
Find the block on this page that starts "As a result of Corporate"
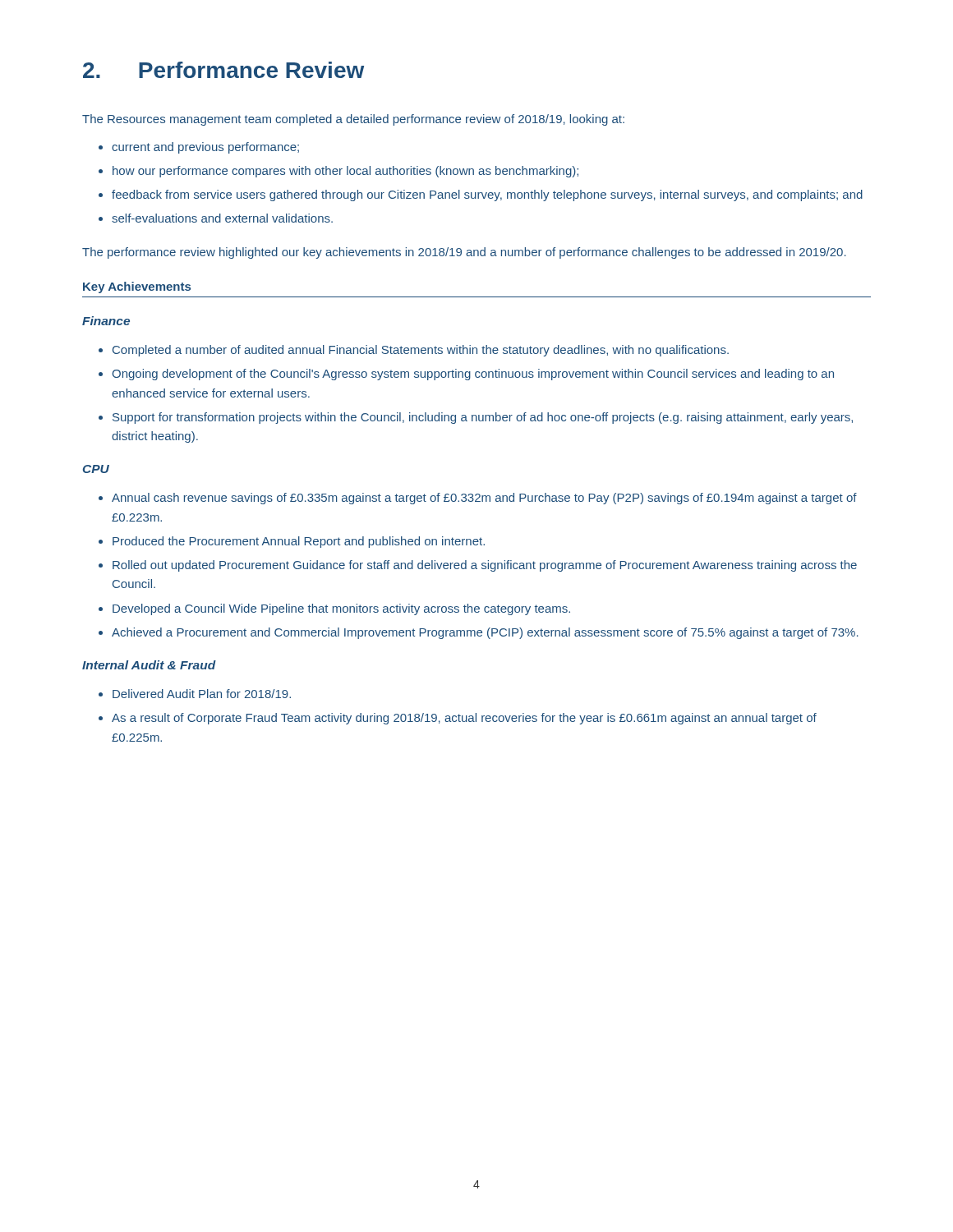(x=476, y=727)
